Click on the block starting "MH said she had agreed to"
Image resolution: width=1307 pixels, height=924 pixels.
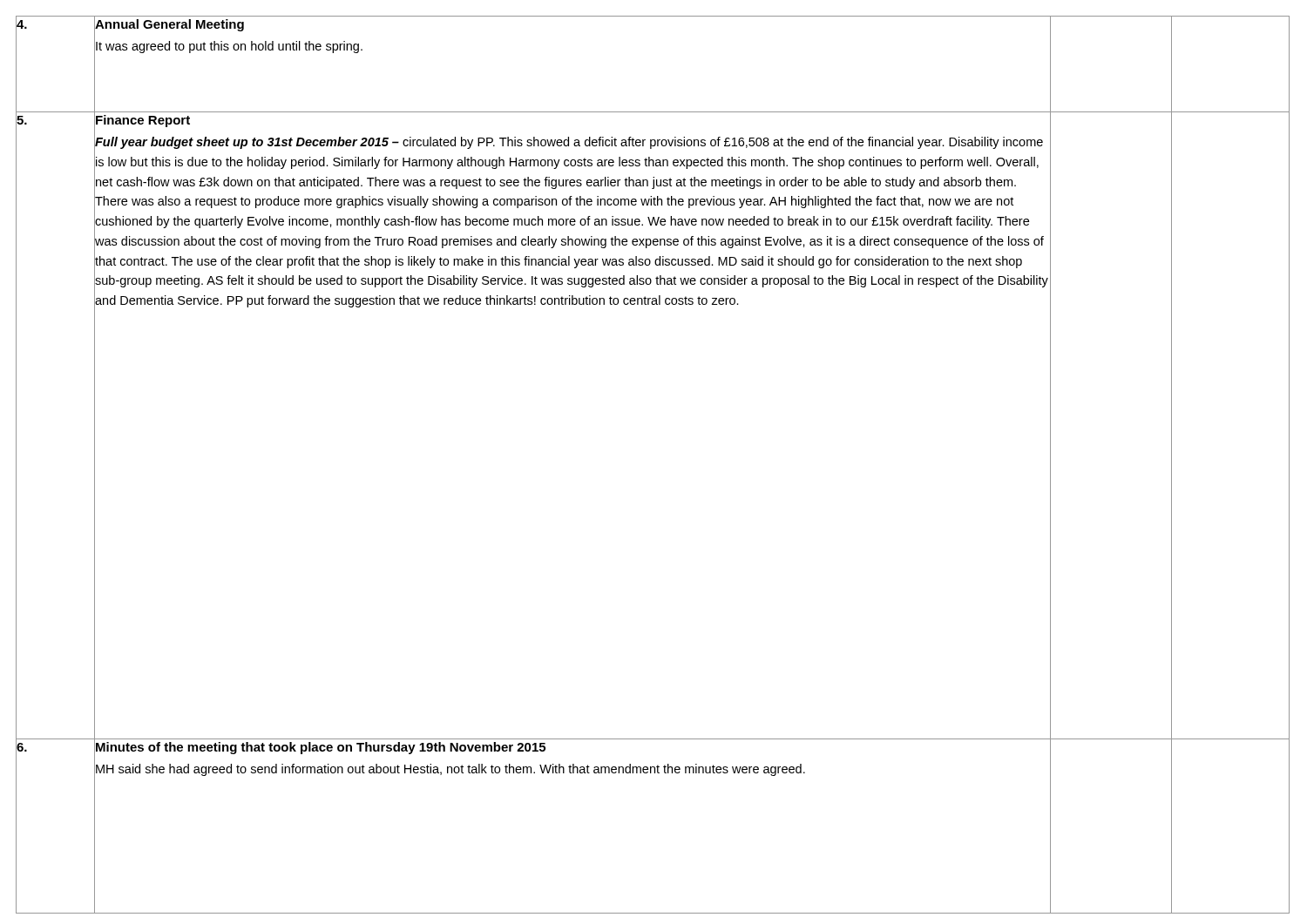coord(450,769)
